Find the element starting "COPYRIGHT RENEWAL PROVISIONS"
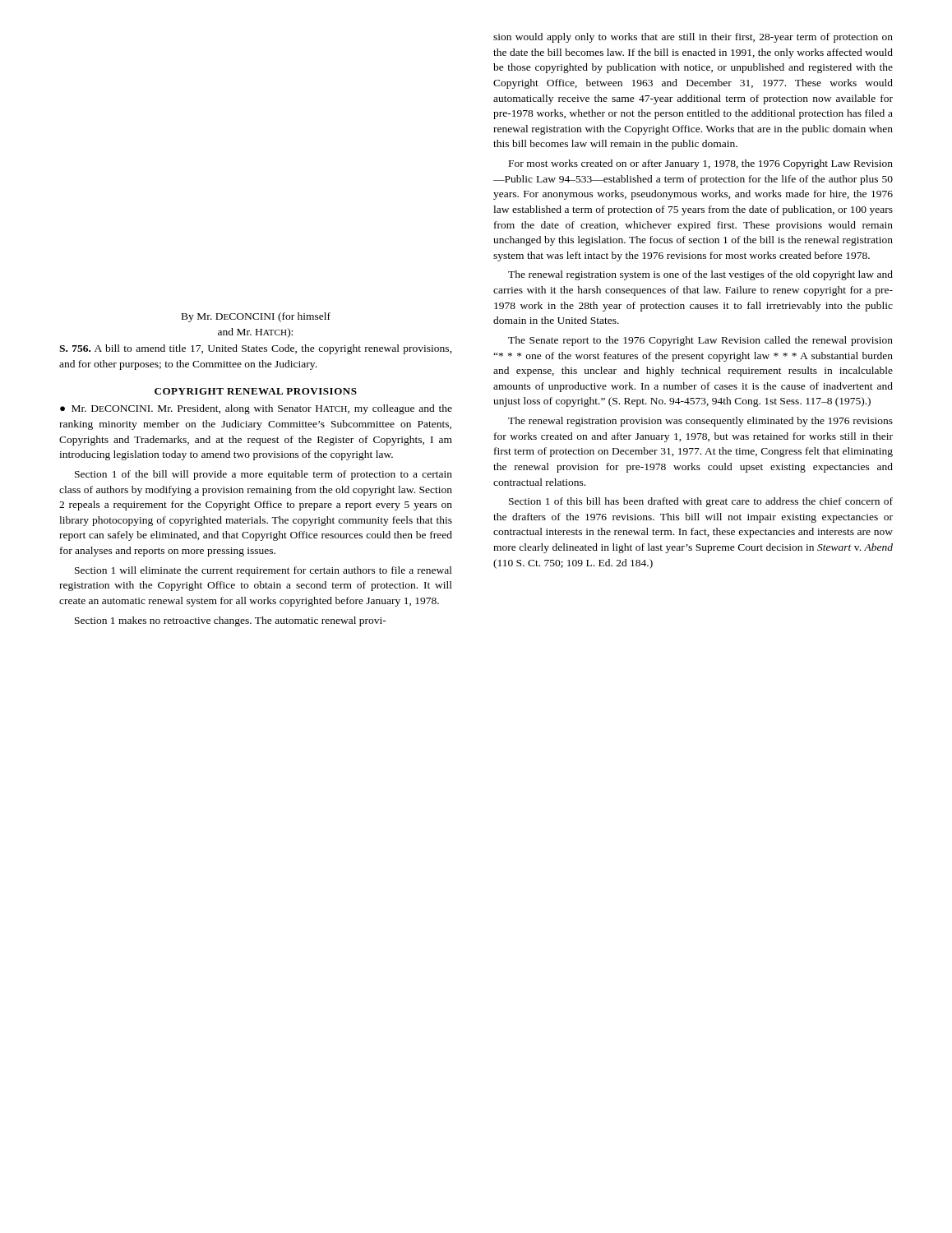The image size is (952, 1233). click(256, 390)
